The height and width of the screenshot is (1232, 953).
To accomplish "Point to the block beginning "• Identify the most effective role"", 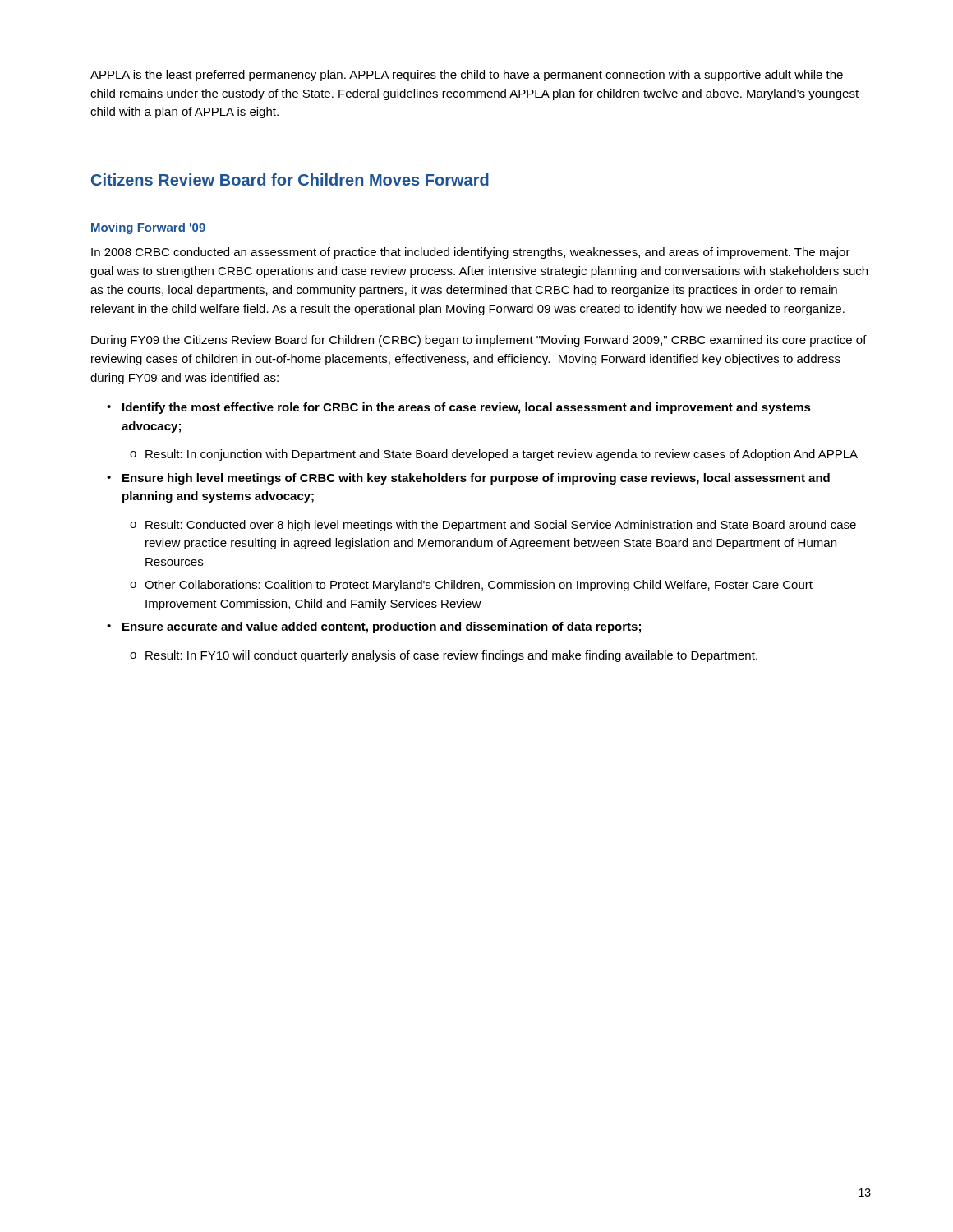I will coord(459,408).
